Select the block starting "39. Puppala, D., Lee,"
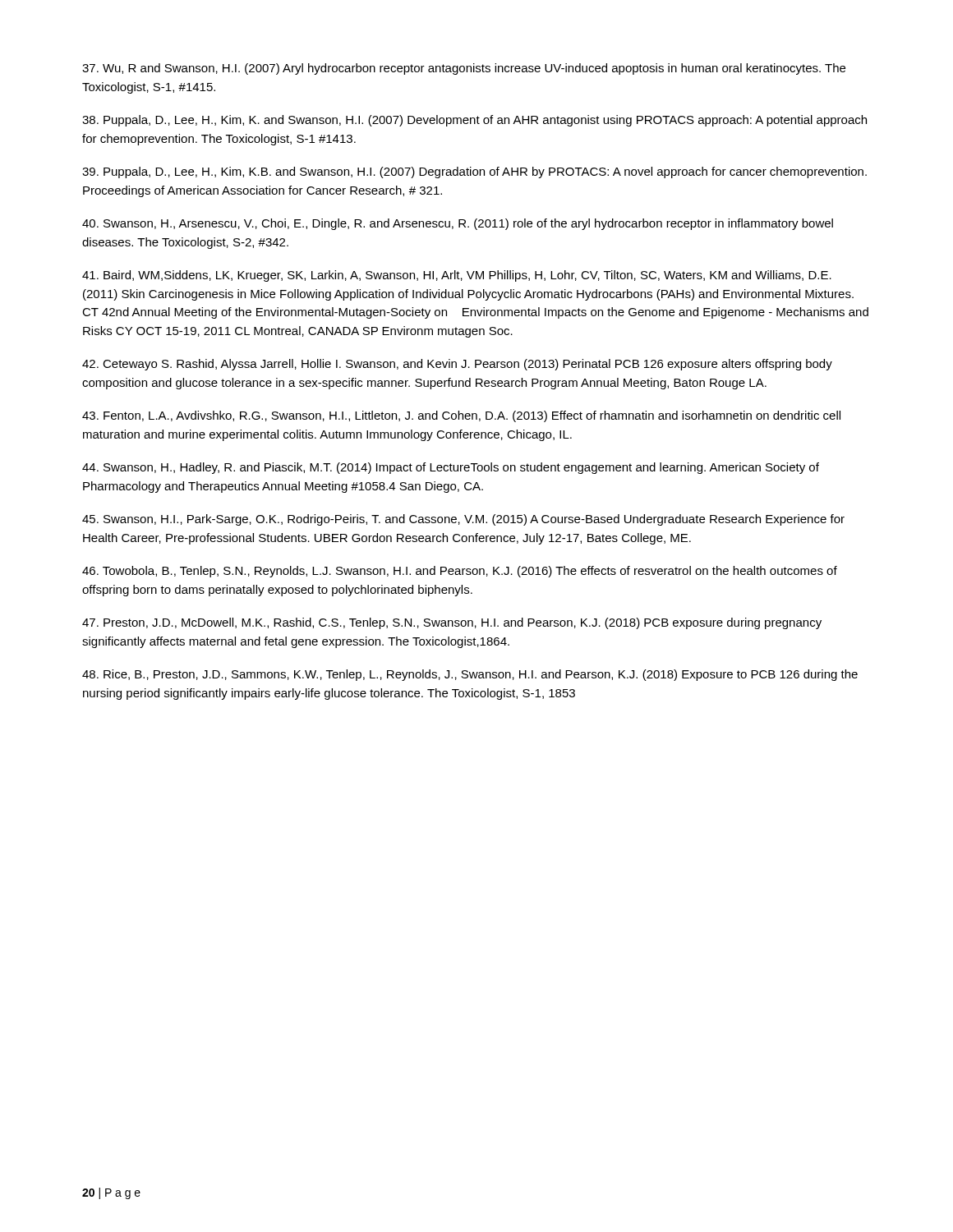The width and height of the screenshot is (953, 1232). 475,180
